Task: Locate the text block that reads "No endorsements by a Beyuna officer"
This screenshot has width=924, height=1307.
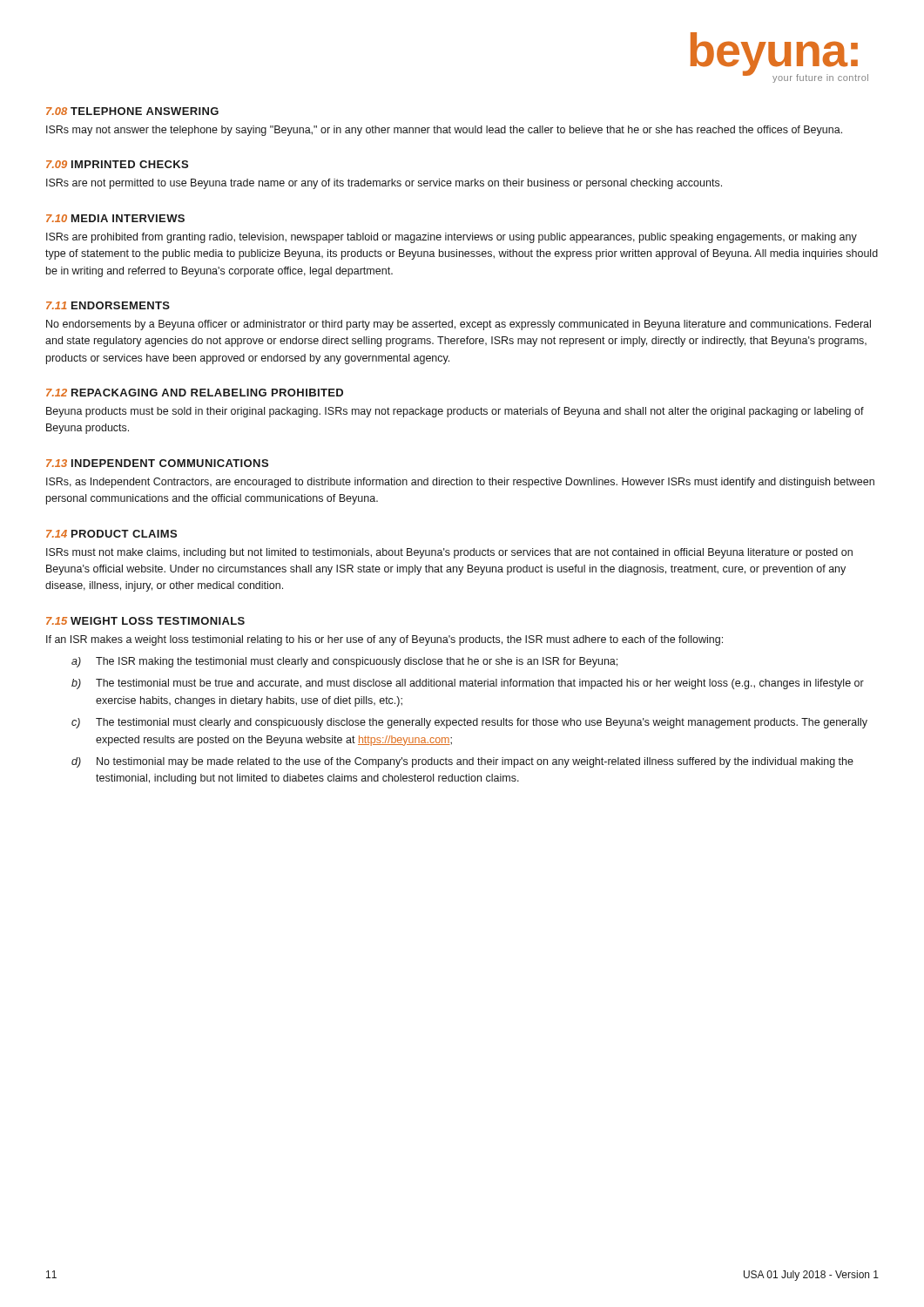Action: 458,341
